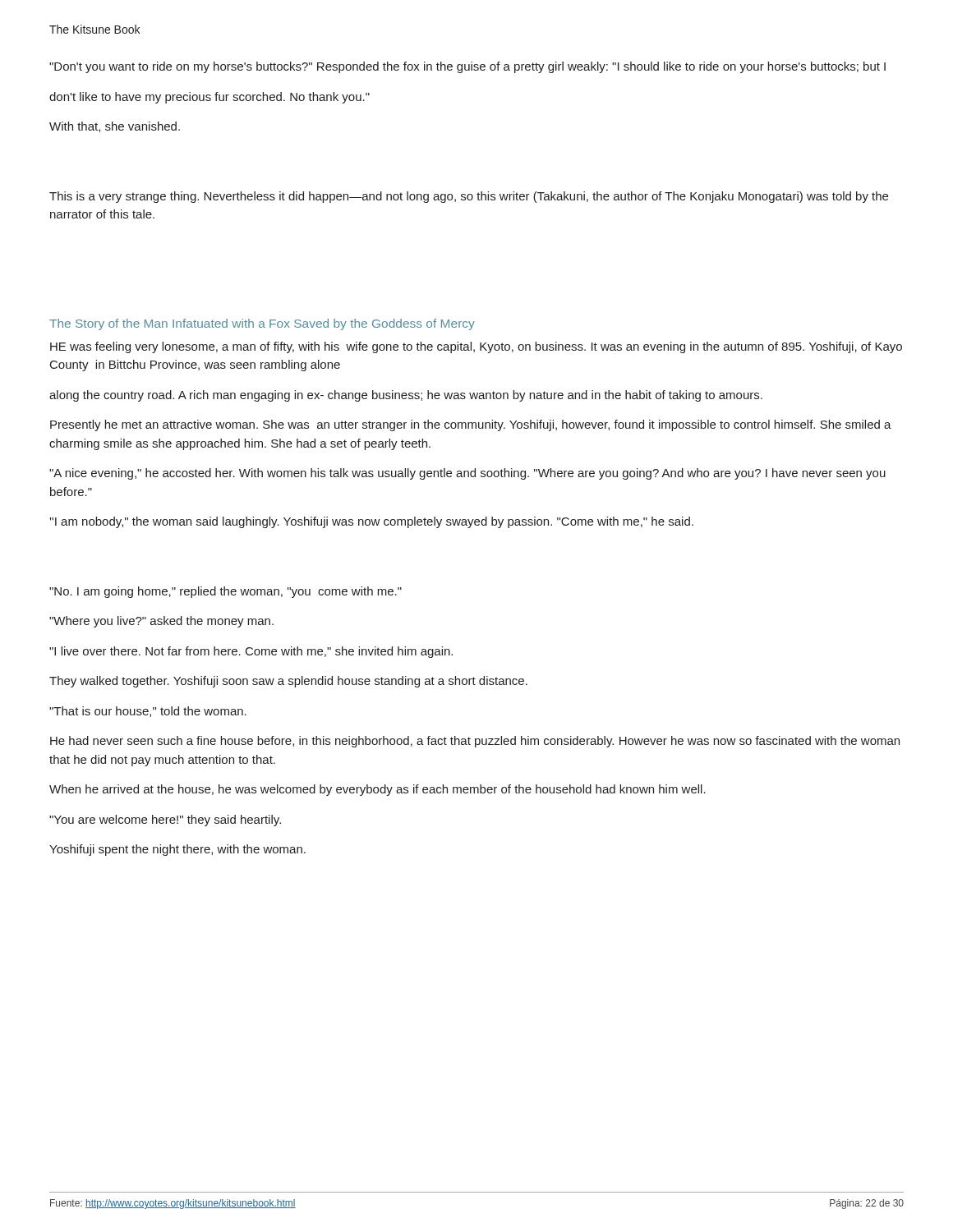Click on the text block that reads "Yoshifuji spent the"

(178, 849)
